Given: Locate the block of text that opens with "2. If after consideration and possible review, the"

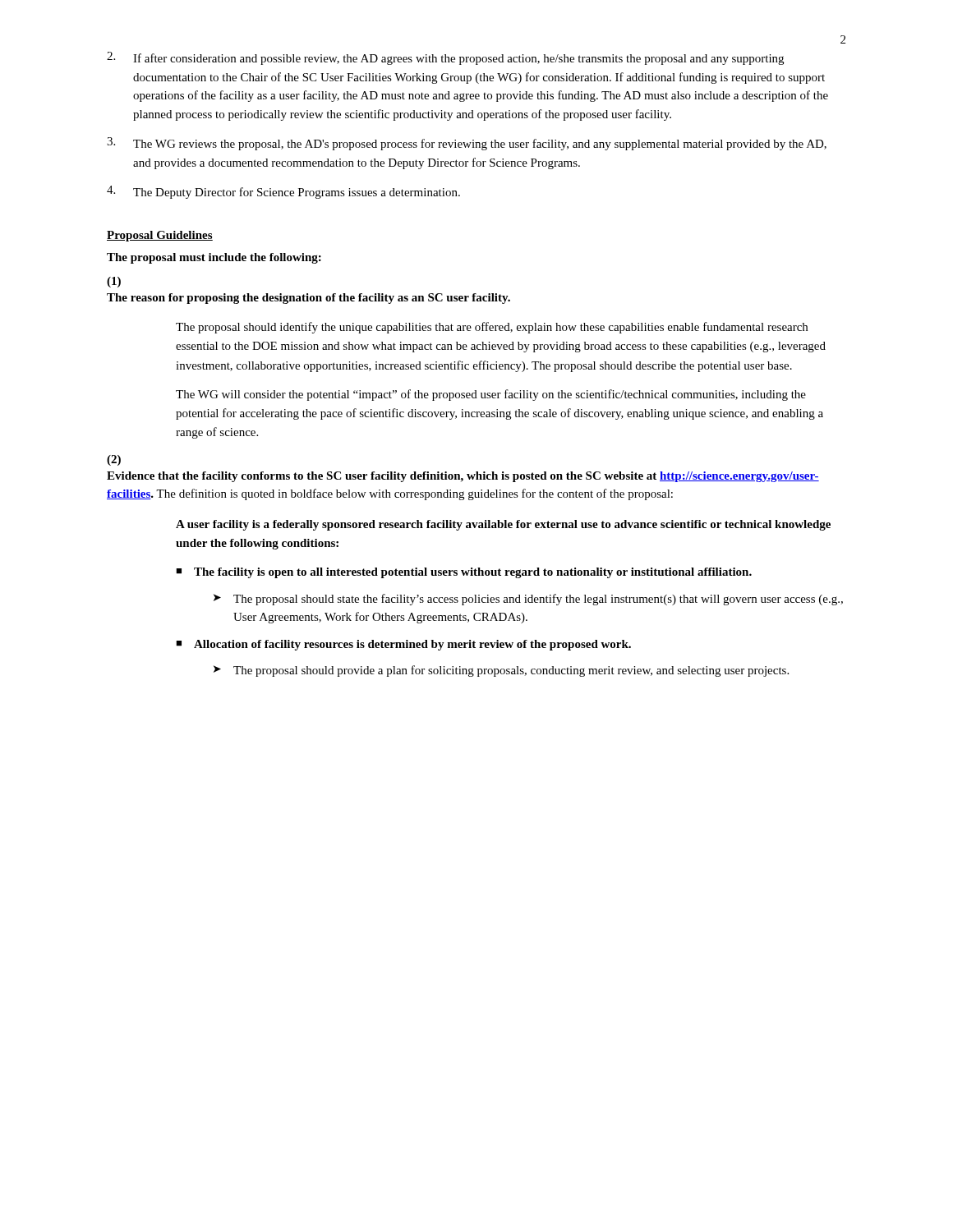Looking at the screenshot, I should tap(476, 86).
